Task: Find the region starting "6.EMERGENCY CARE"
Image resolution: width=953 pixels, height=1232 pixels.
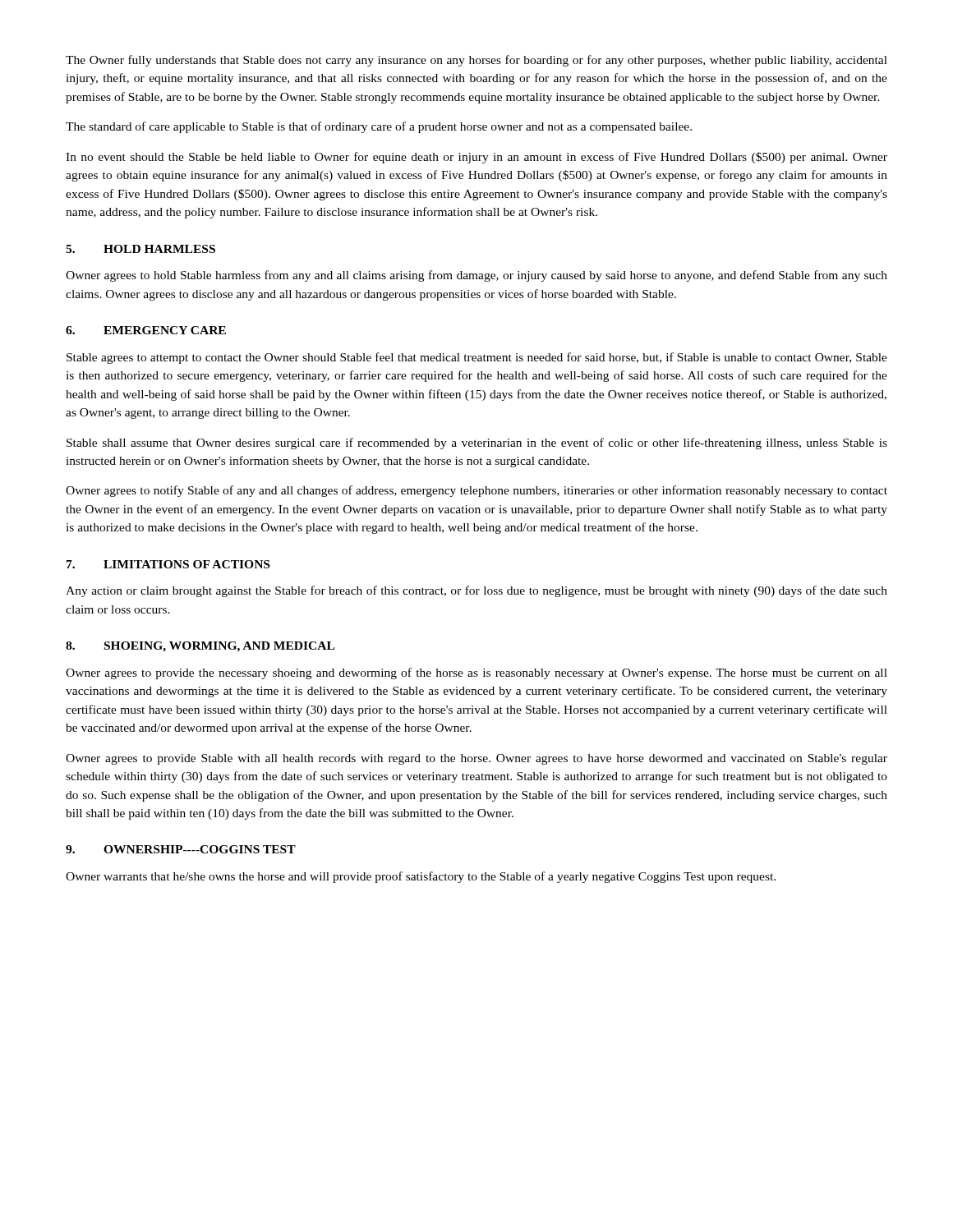Action: tap(146, 331)
